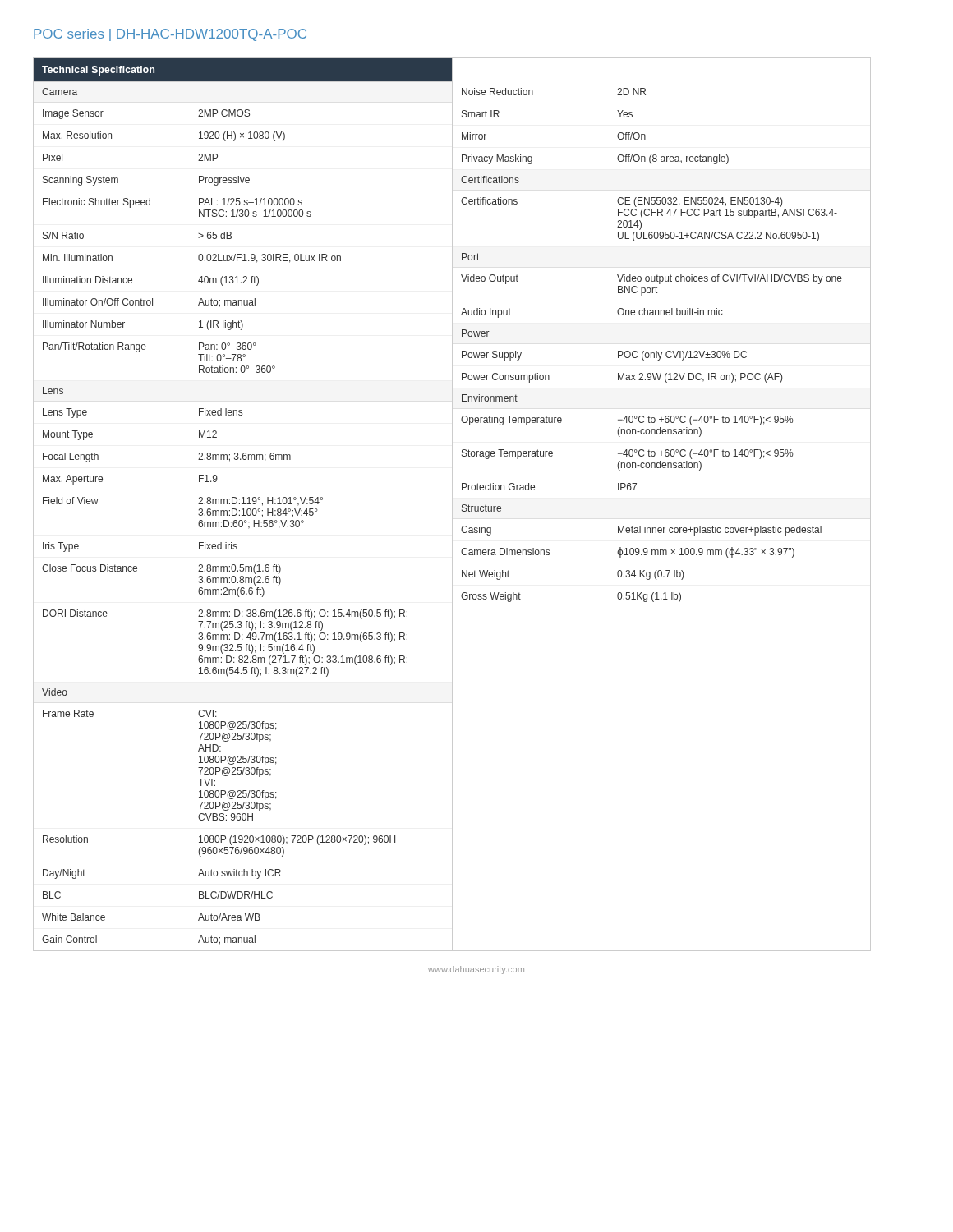Screen dimensions: 1232x953
Task: Navigate to the passage starting "Image Sensor2MP CMOS"
Action: click(243, 113)
